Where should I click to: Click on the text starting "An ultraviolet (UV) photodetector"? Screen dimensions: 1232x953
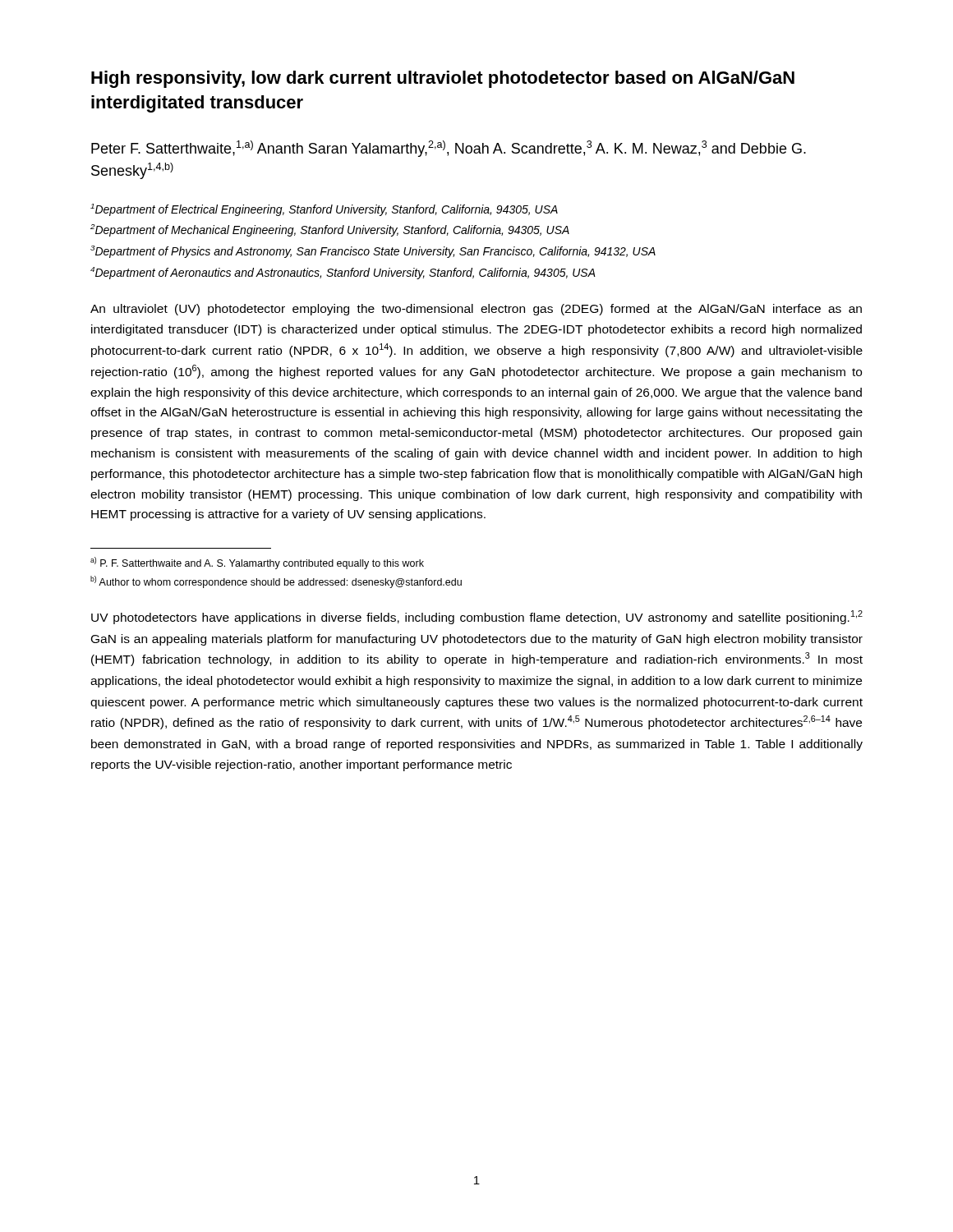pos(476,411)
